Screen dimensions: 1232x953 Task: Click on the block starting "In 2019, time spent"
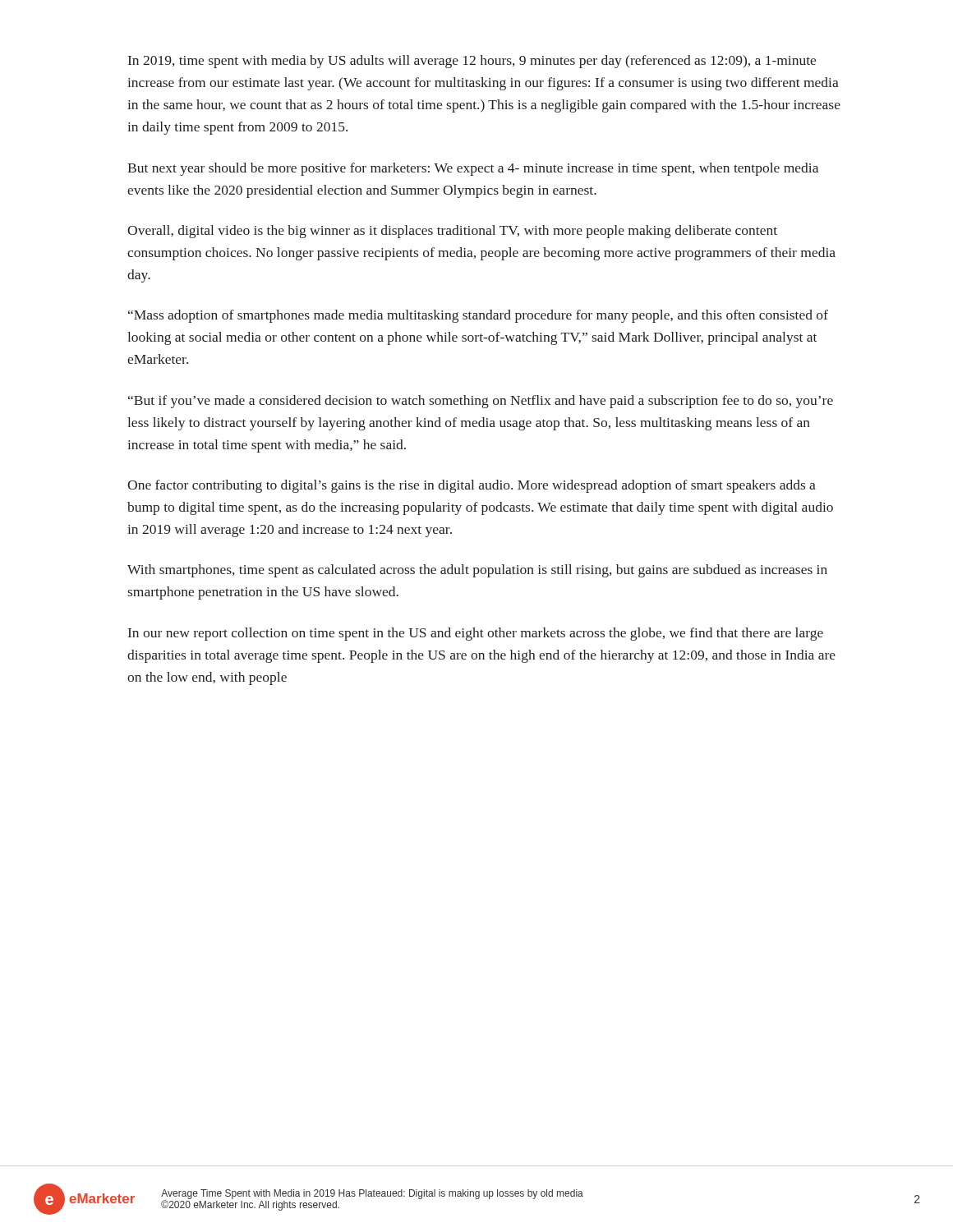484,93
